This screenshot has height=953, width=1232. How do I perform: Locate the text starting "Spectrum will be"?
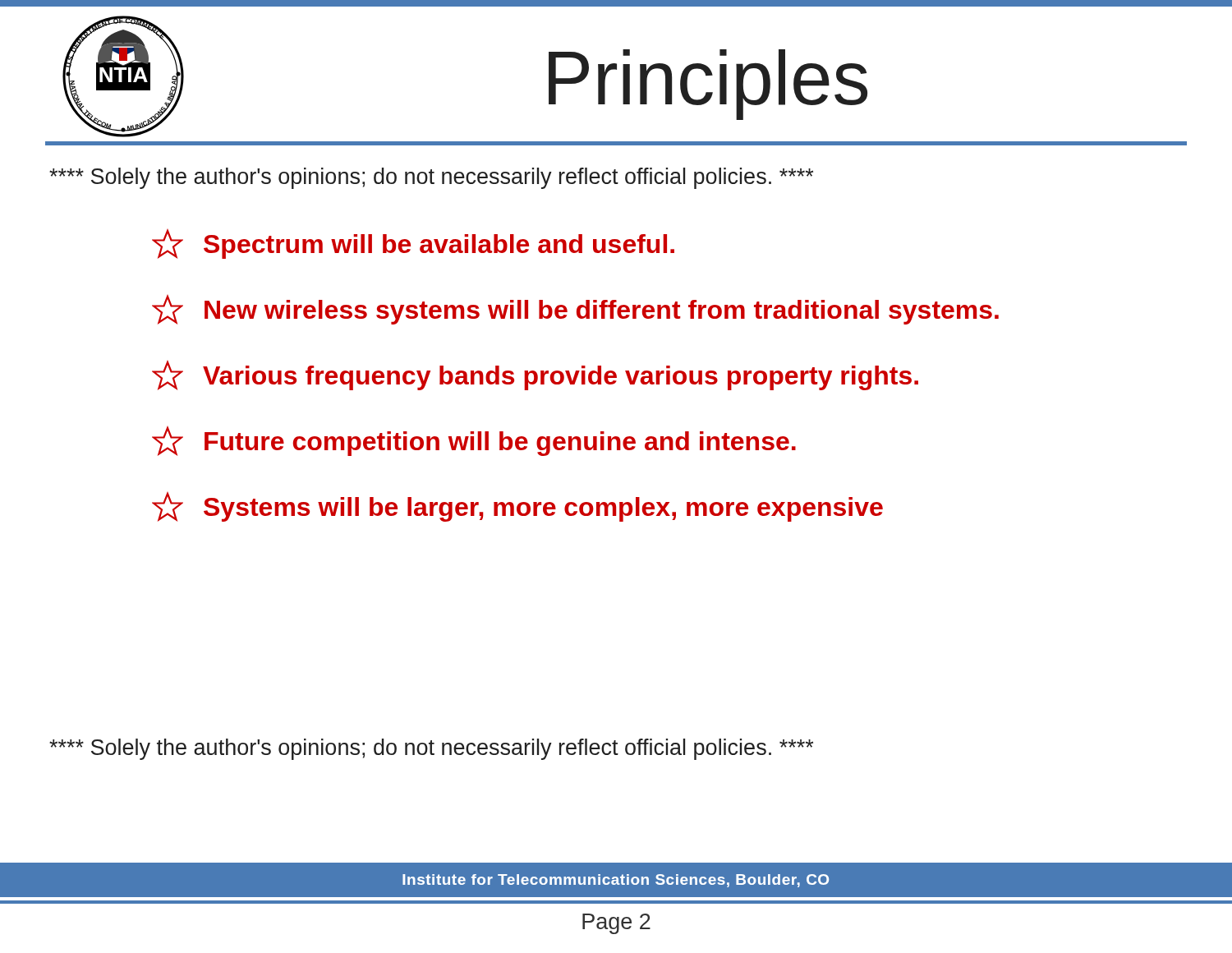click(x=414, y=244)
